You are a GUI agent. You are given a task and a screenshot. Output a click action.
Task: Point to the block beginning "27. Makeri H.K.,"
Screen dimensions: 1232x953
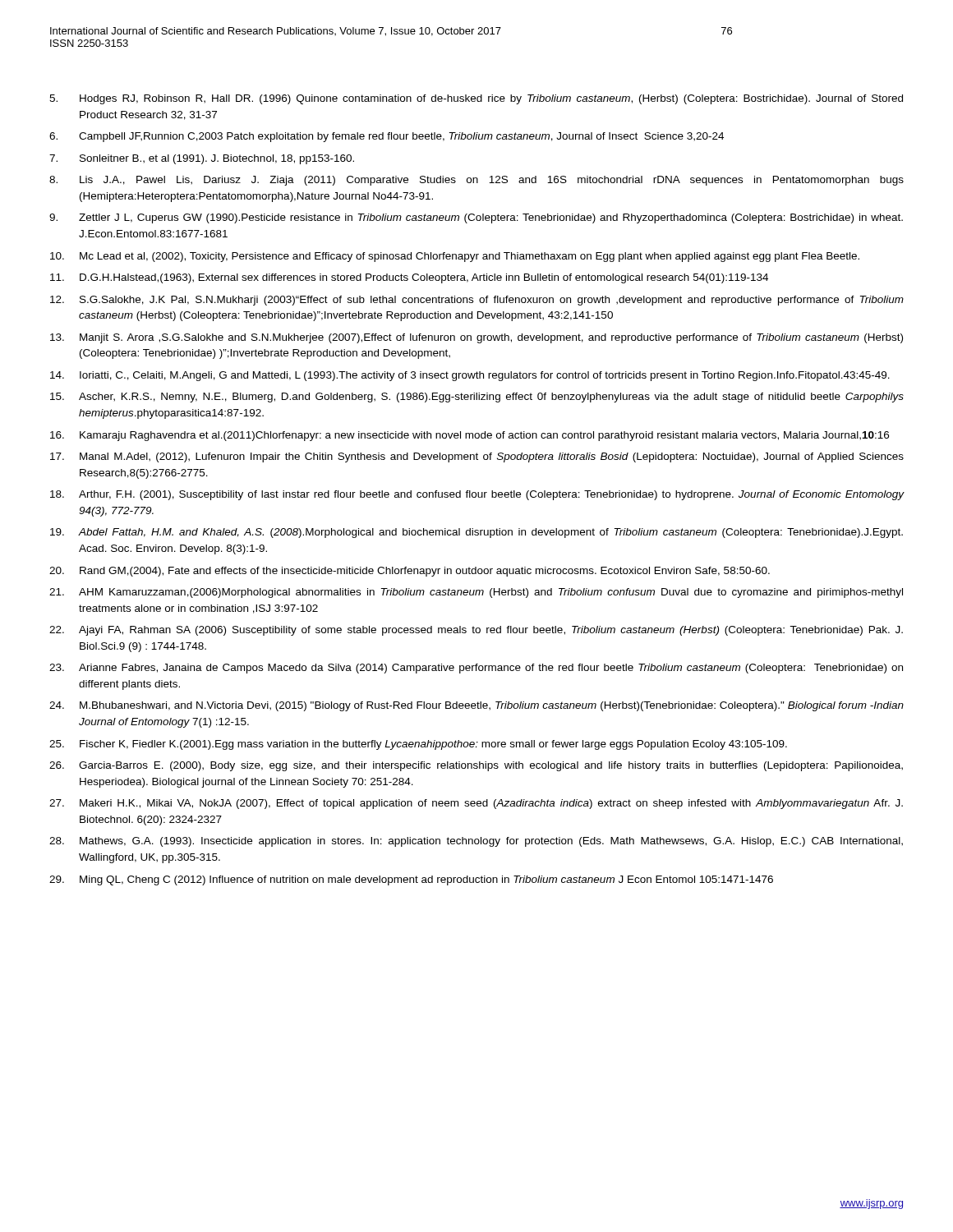[x=476, y=811]
